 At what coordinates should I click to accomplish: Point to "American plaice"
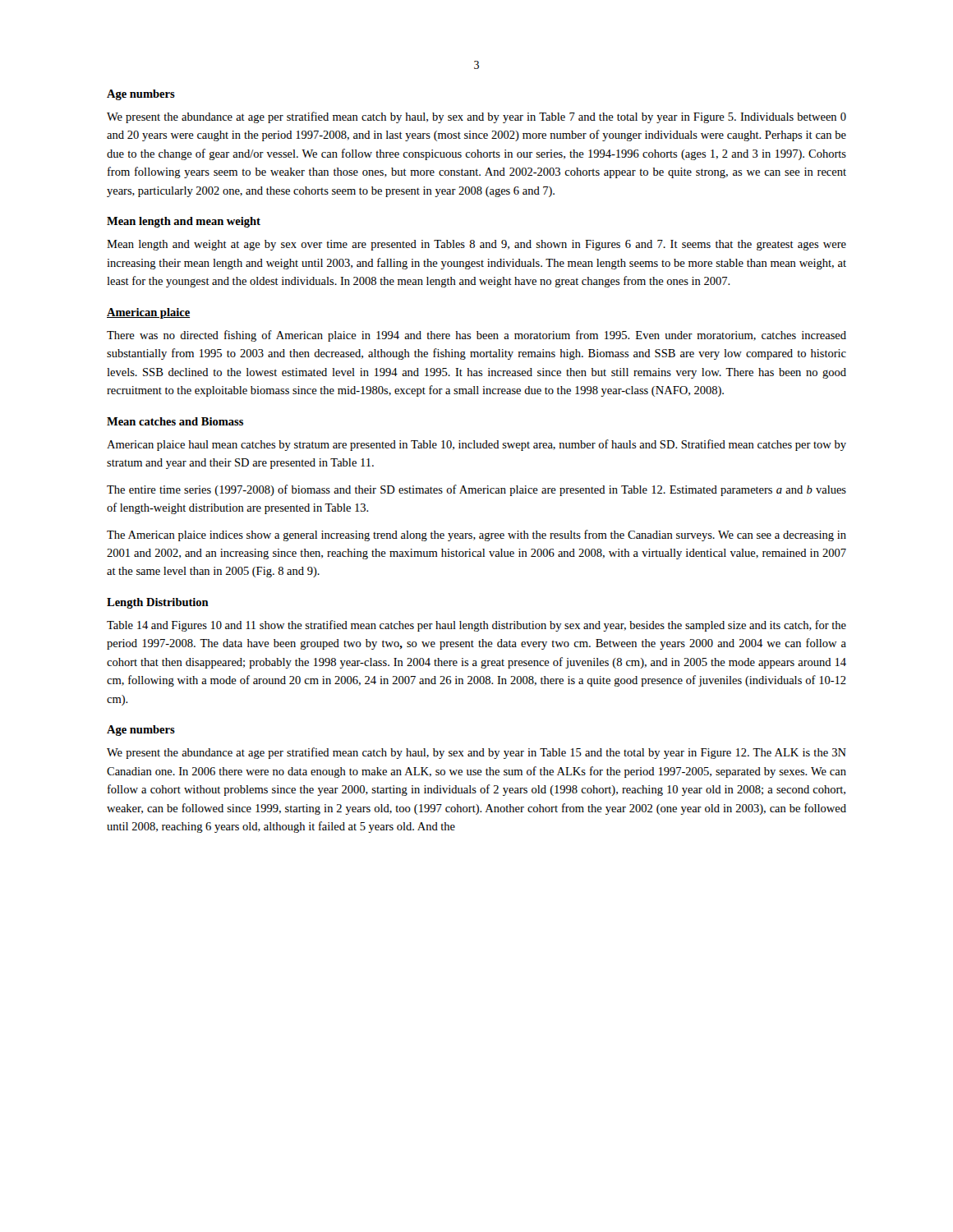(148, 312)
